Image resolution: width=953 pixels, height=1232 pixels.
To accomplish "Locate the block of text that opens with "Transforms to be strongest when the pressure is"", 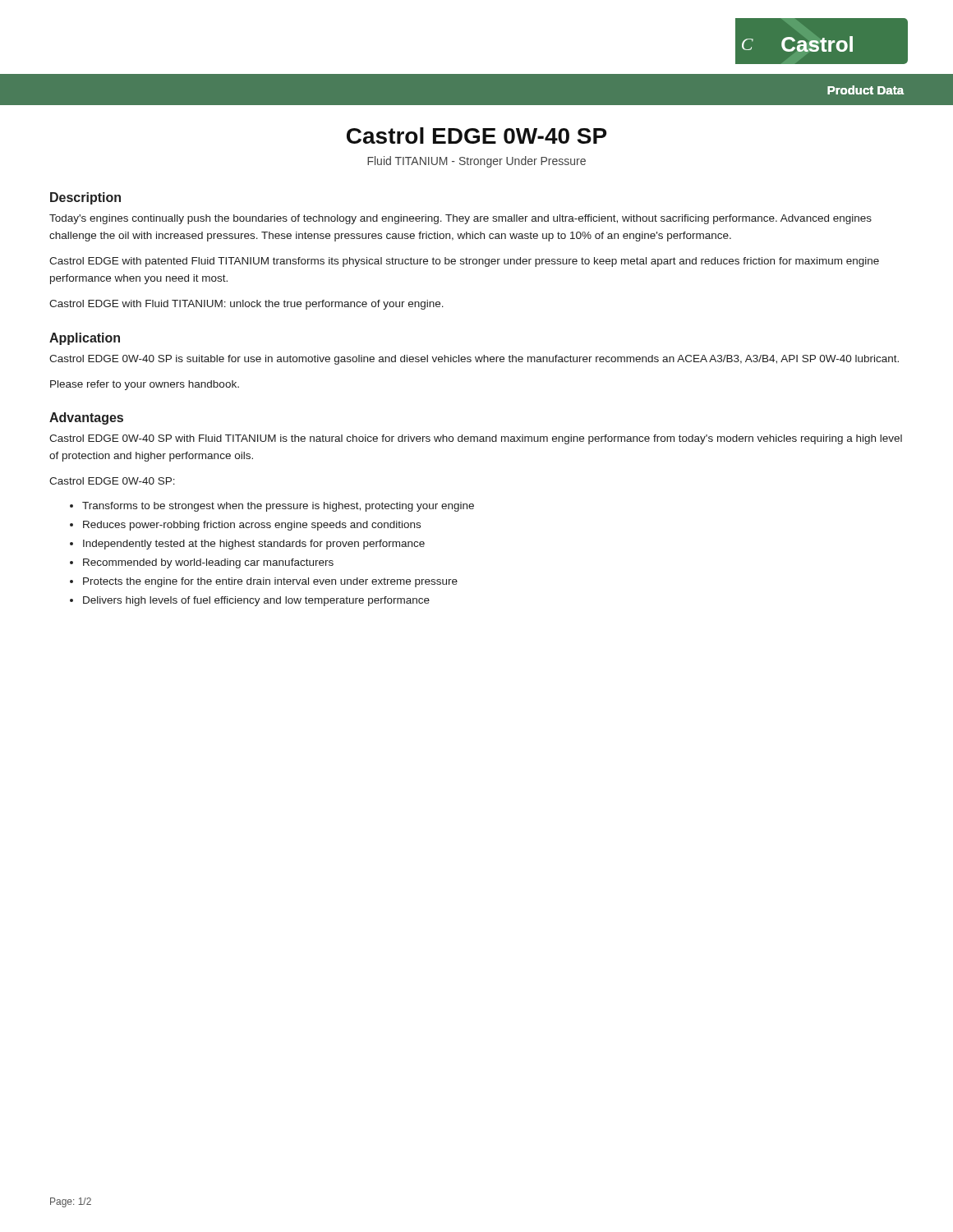I will (485, 507).
